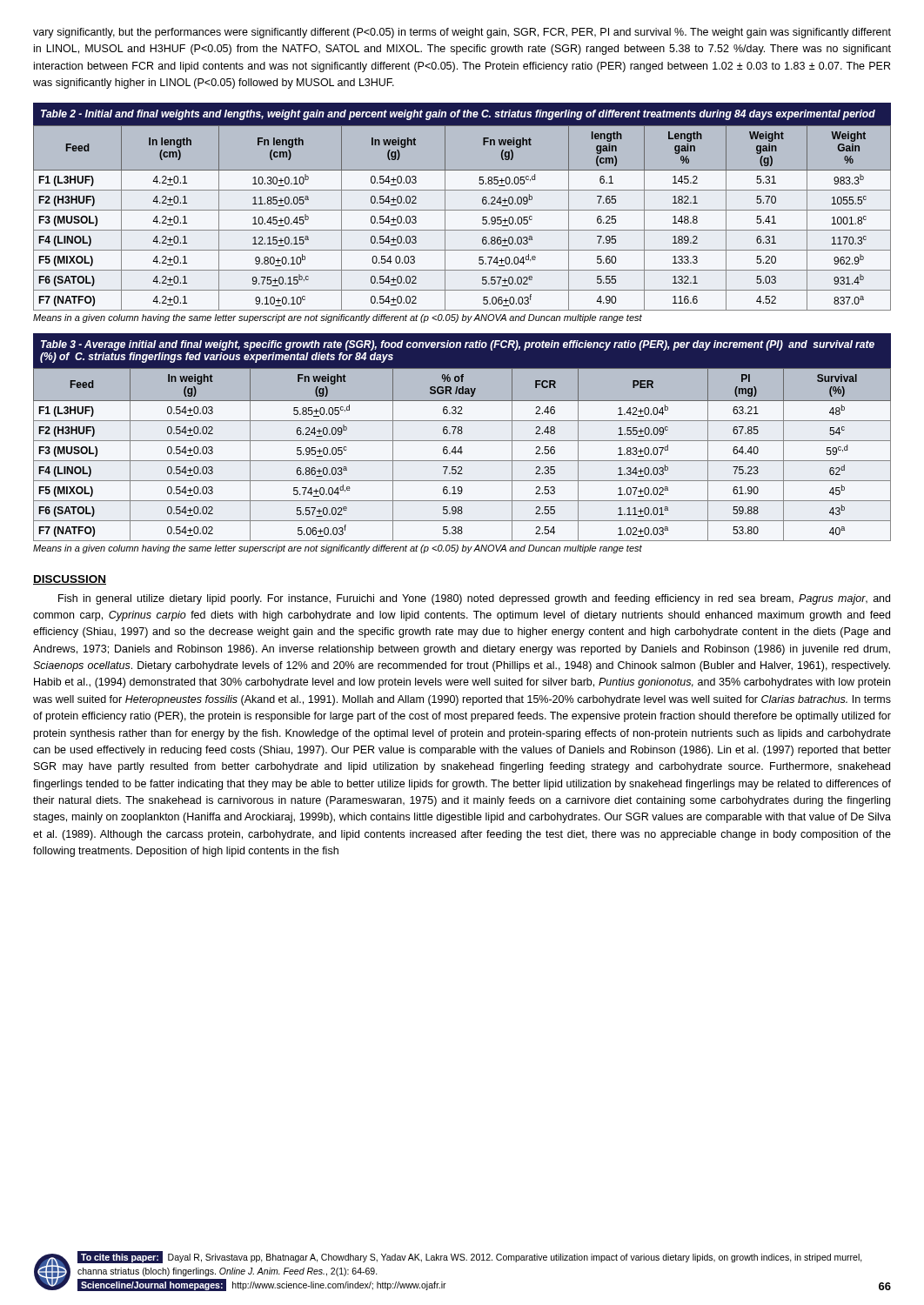Click the section header
The height and width of the screenshot is (1305, 924).
point(70,579)
